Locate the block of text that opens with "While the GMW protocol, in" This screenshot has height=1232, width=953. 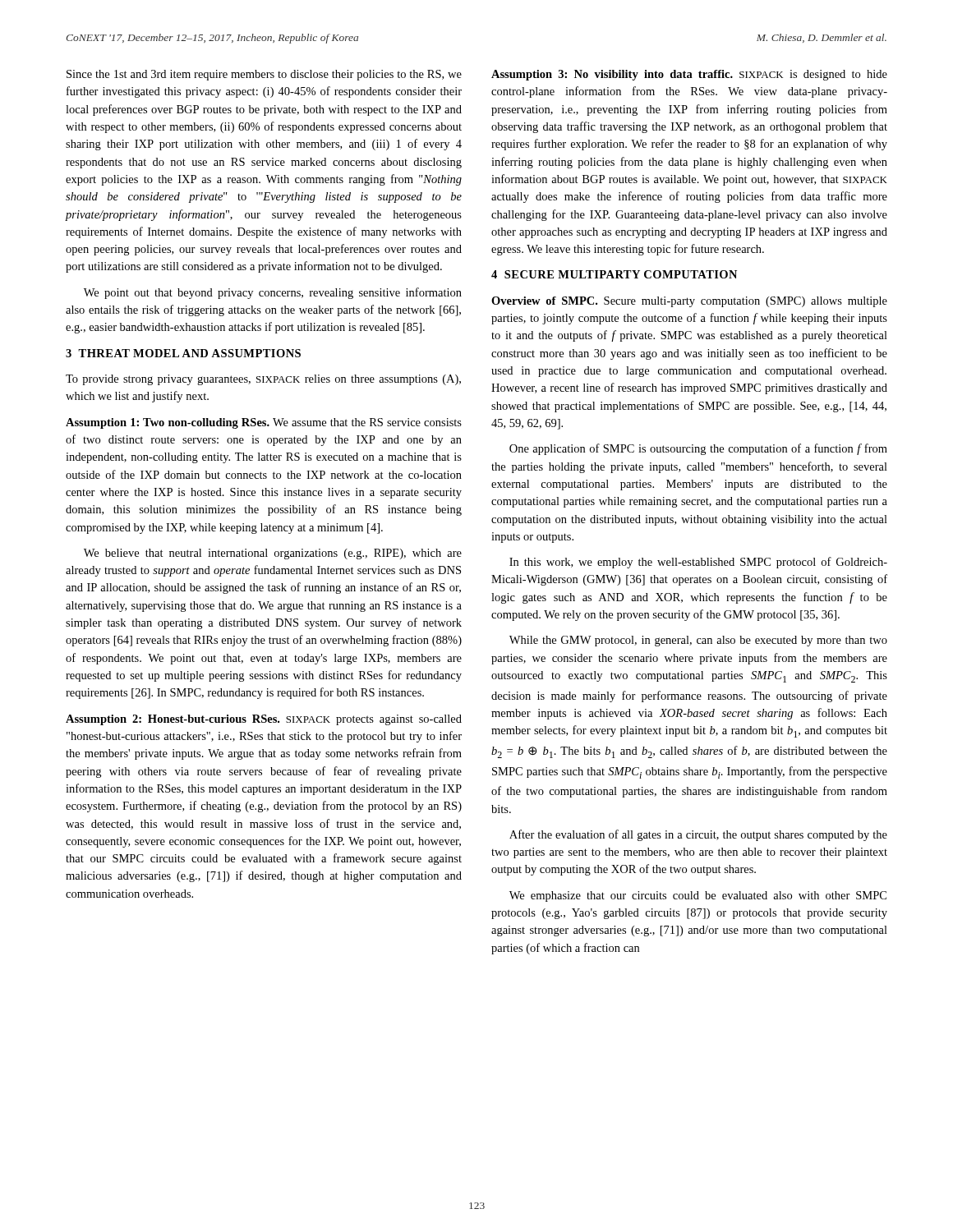[x=689, y=725]
